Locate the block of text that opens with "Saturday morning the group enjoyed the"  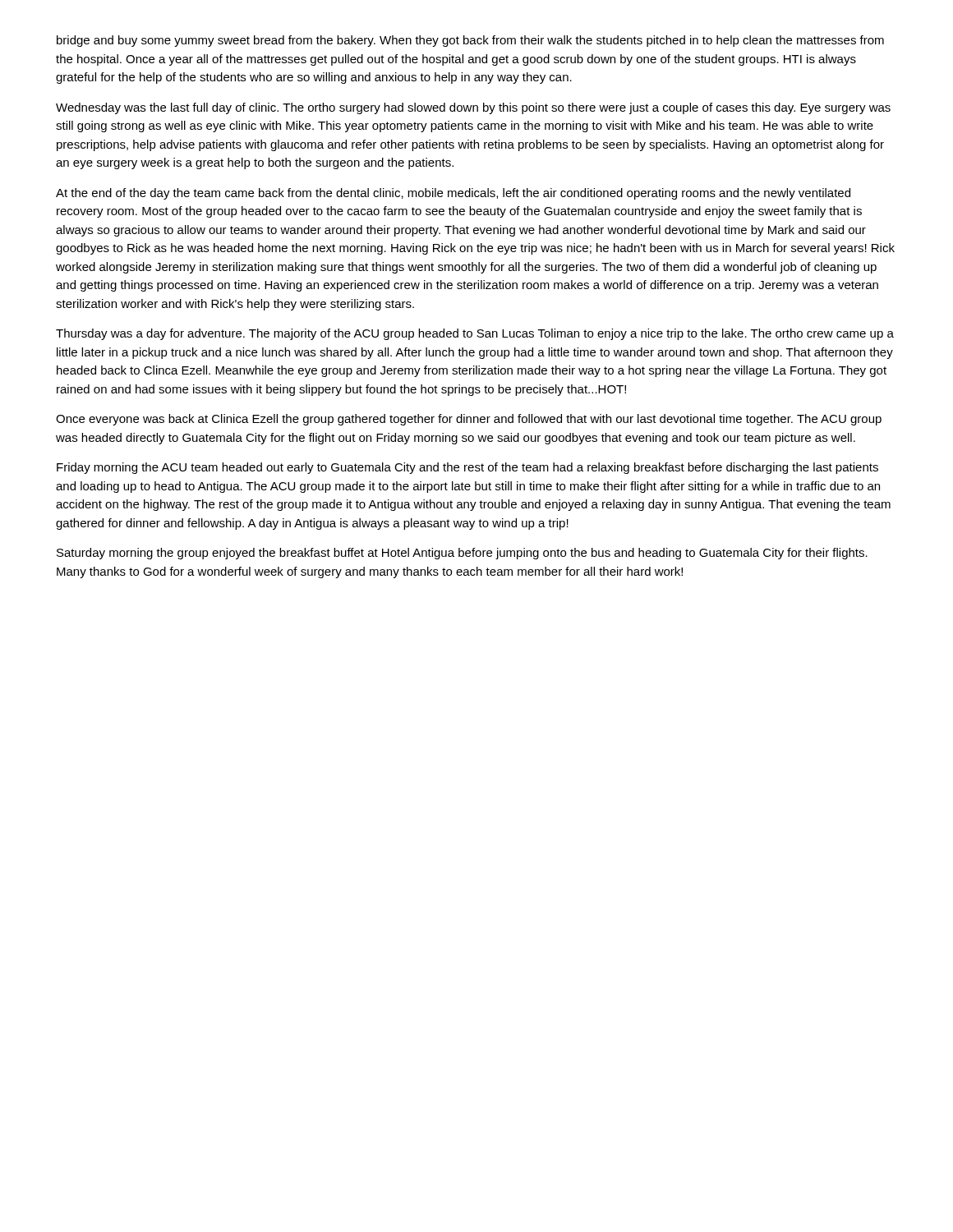pos(462,562)
